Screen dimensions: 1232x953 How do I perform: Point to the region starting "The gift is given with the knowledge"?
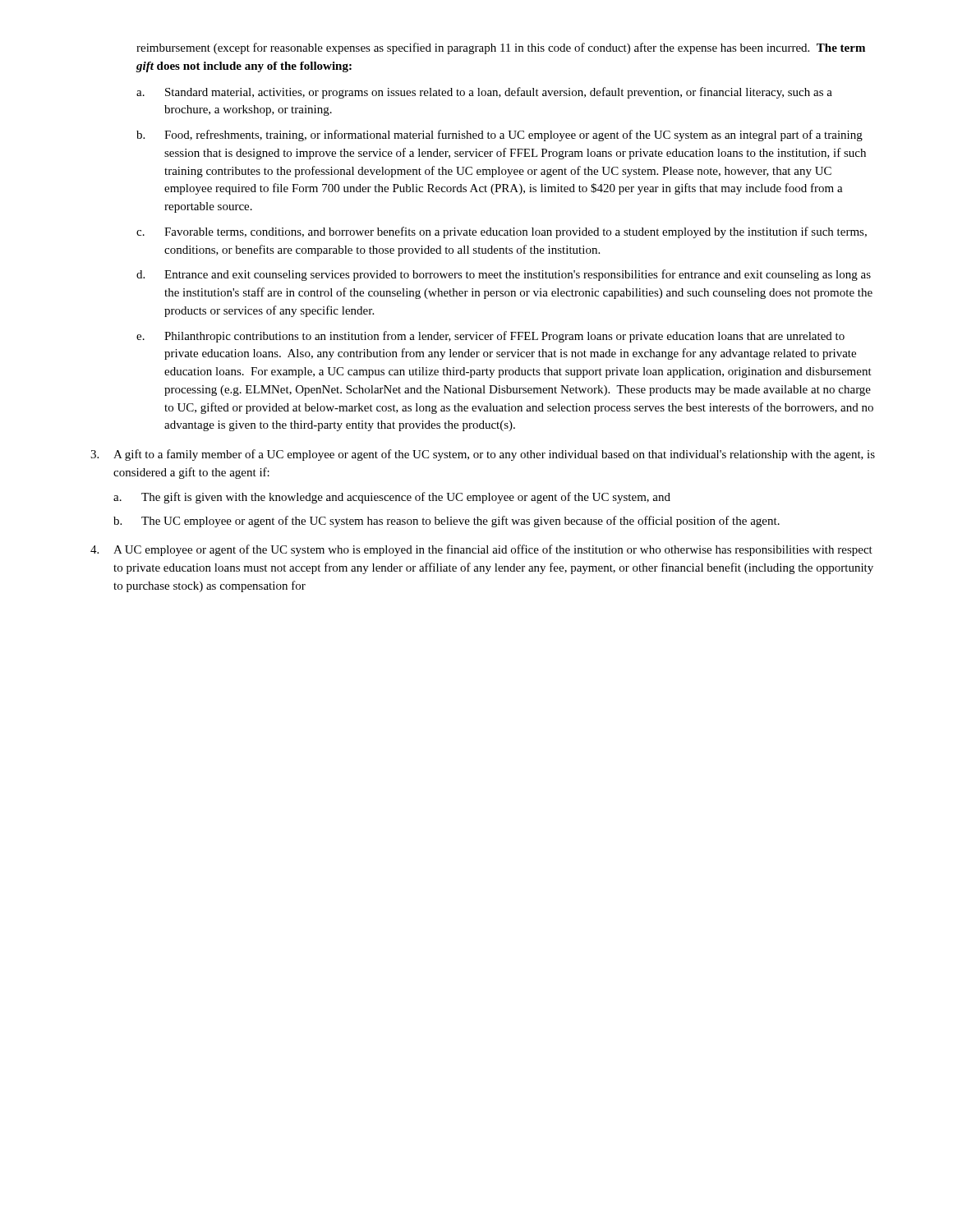click(406, 496)
